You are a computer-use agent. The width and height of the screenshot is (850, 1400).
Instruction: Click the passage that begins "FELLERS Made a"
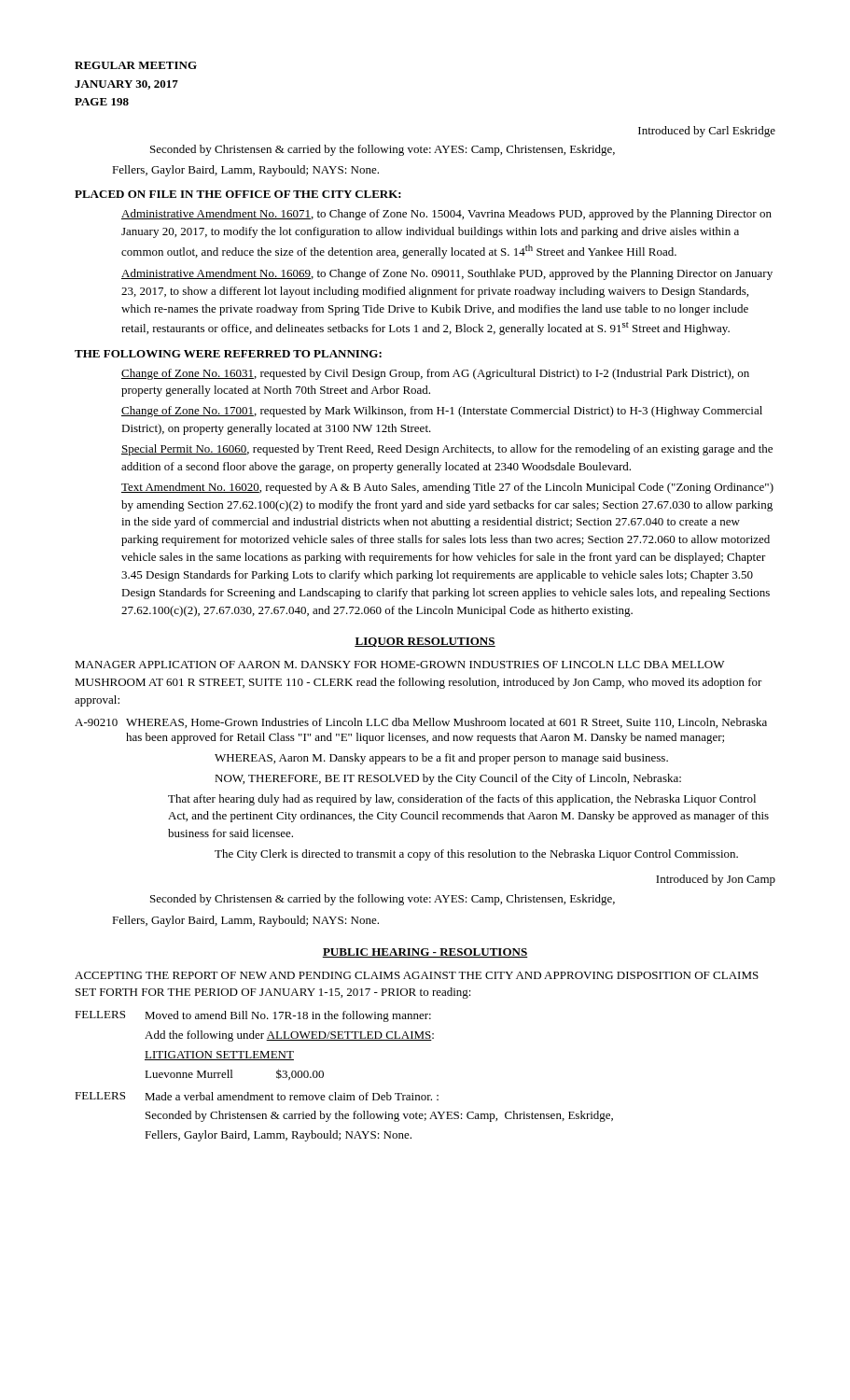(x=425, y=1116)
